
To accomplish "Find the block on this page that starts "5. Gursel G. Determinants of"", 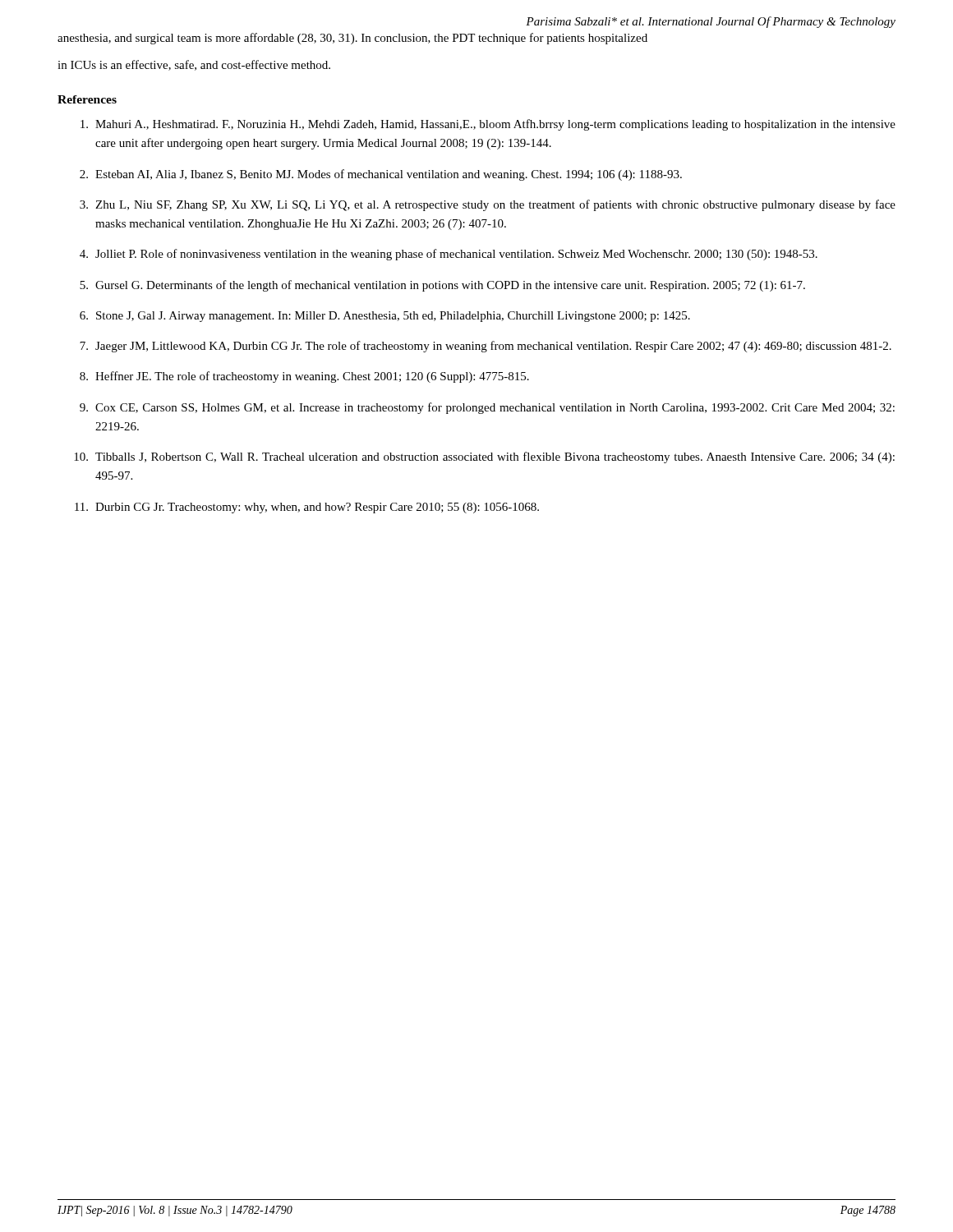I will coord(476,285).
